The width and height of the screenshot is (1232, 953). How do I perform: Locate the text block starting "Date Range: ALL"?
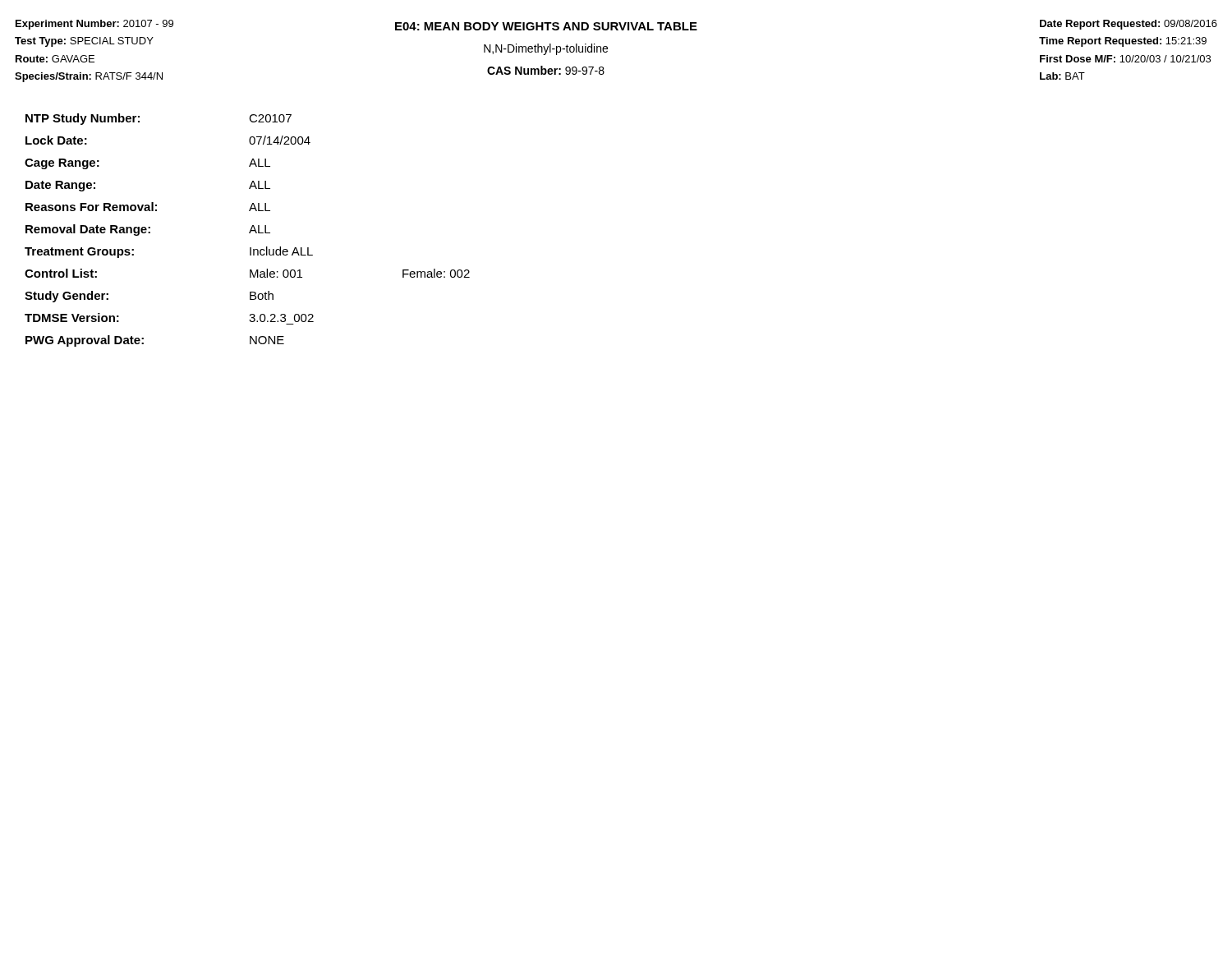point(60,186)
